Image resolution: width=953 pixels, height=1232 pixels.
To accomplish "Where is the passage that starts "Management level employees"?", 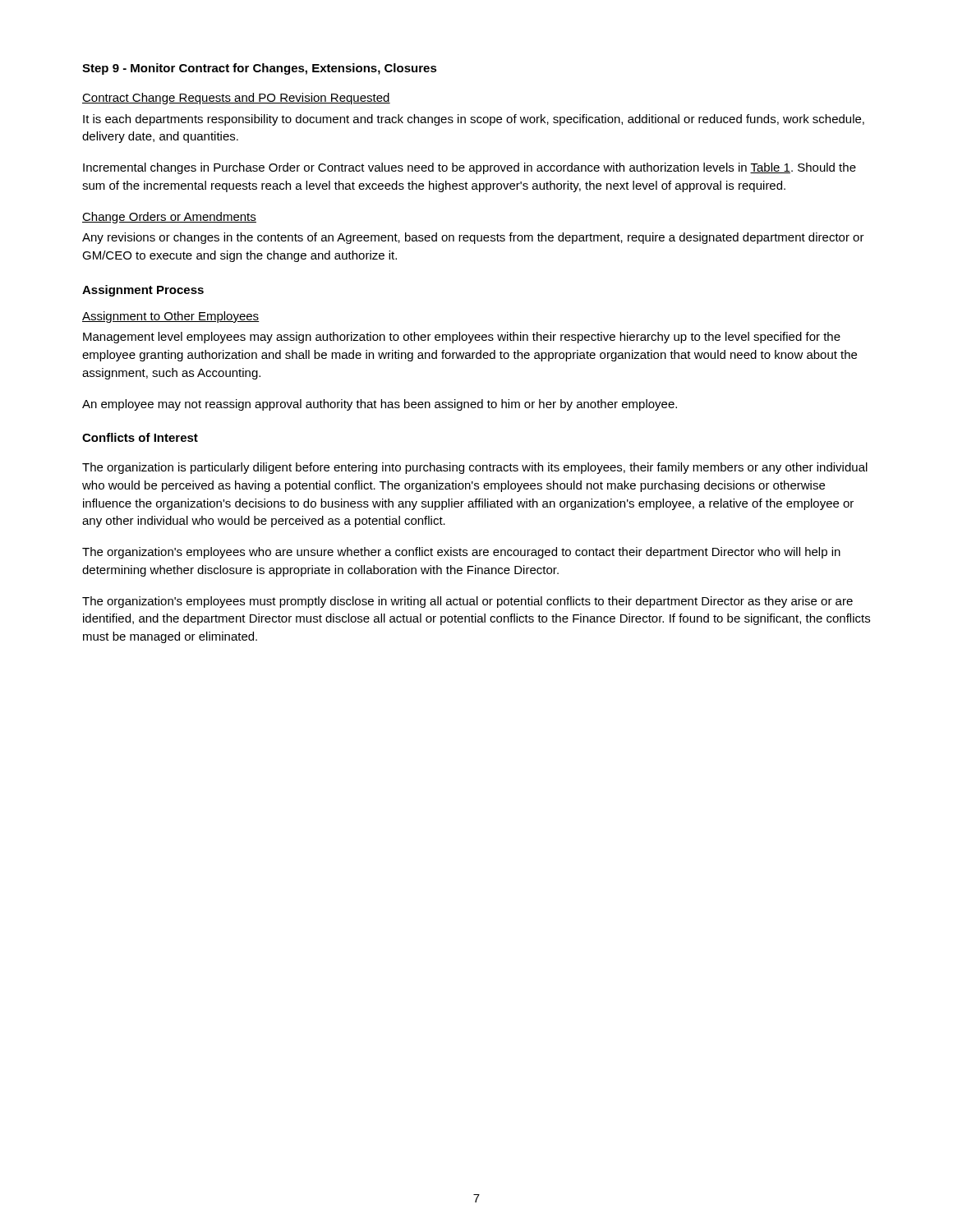I will [x=470, y=354].
